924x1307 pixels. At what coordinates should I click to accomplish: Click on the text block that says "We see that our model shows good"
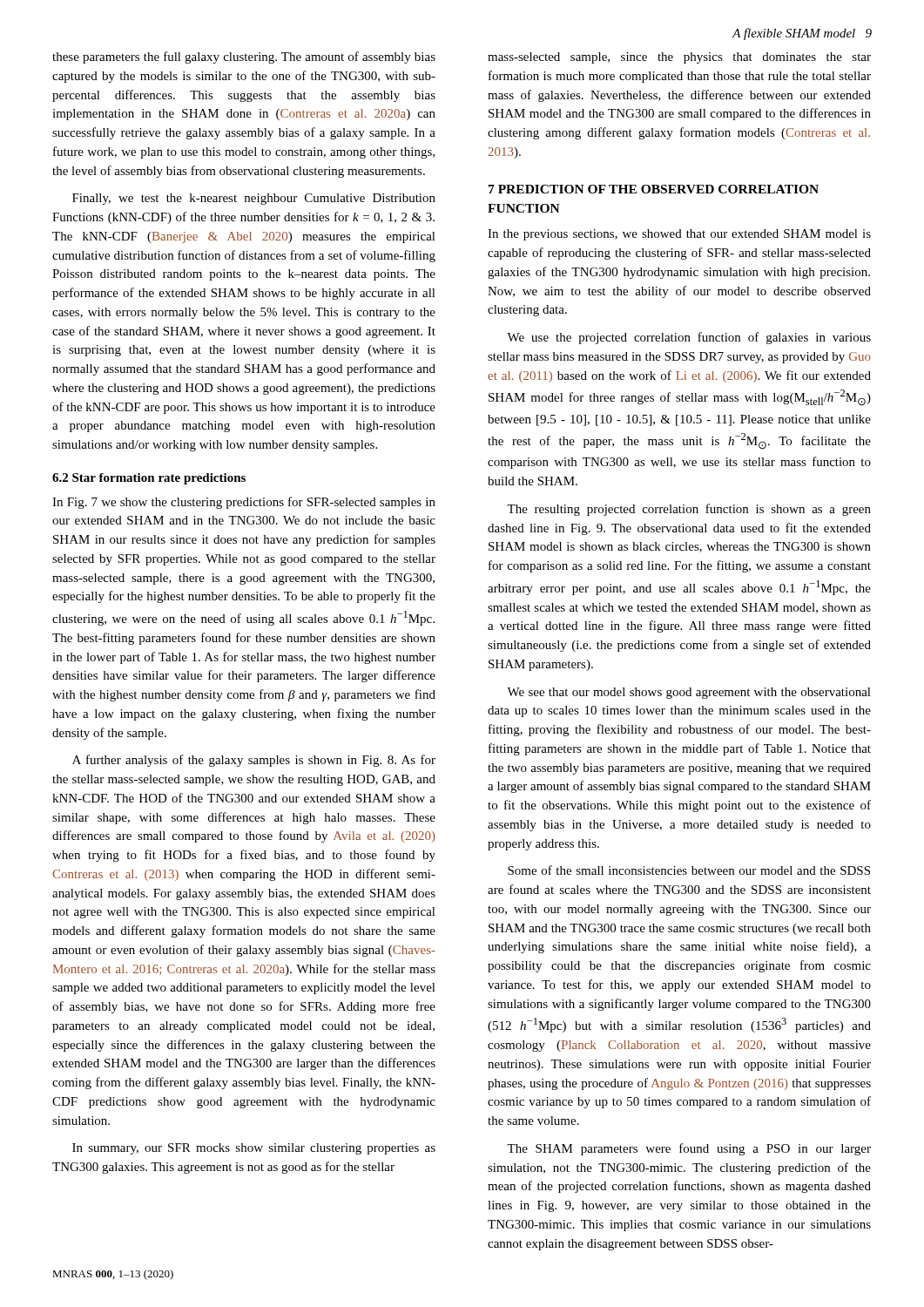(679, 768)
